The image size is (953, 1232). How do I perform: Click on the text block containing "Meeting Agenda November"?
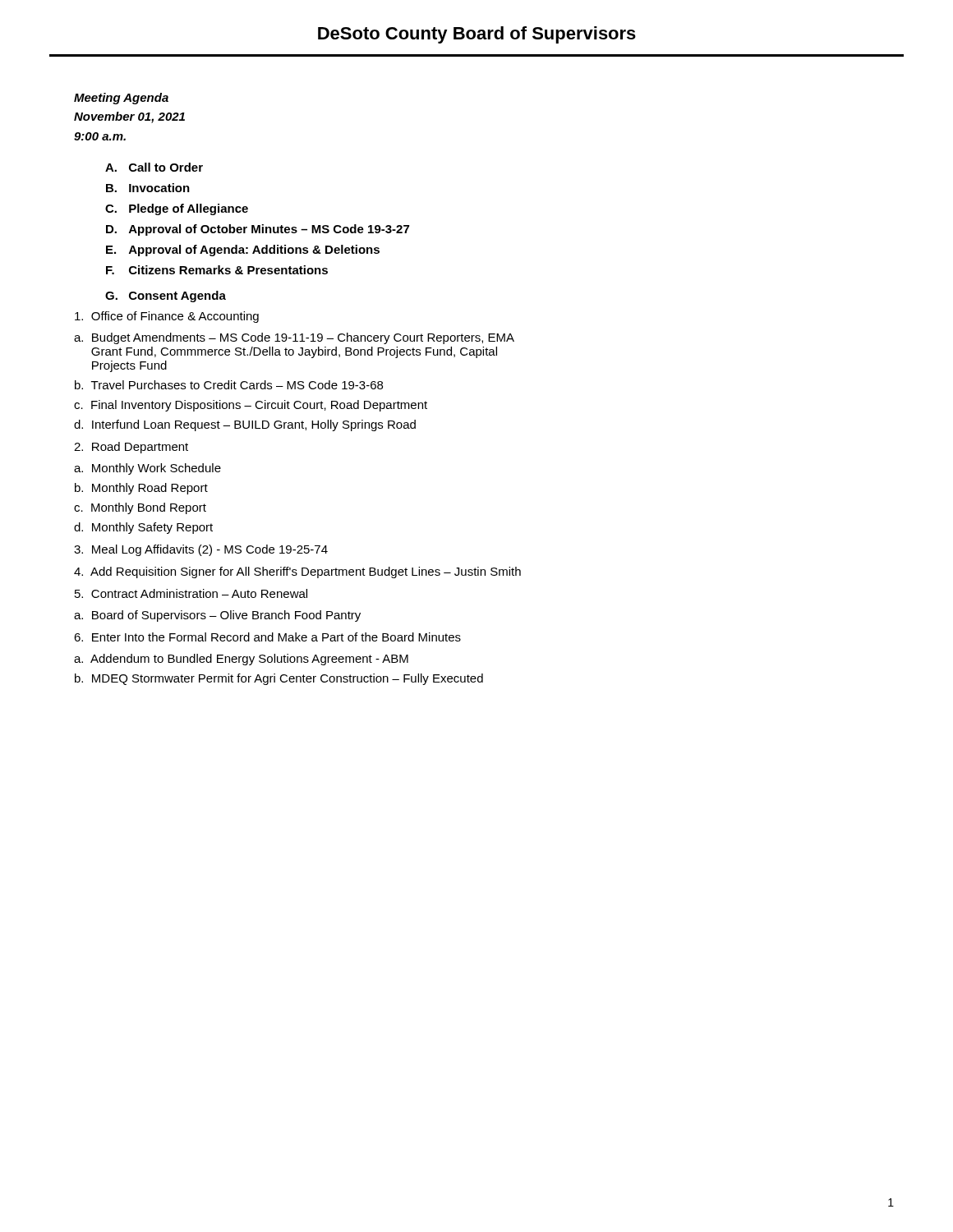click(130, 116)
